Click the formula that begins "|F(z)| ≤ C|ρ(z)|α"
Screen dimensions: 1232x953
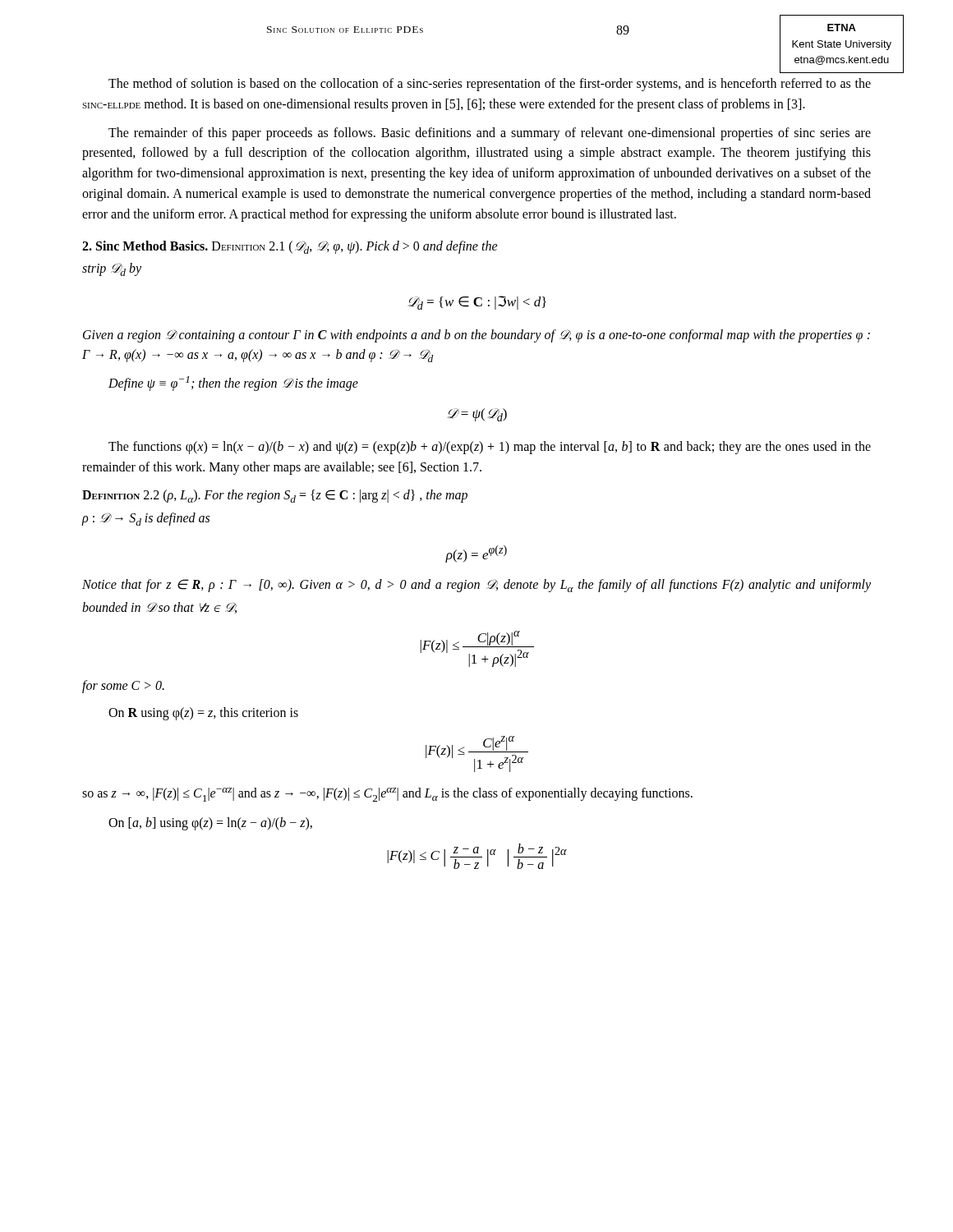[x=476, y=647]
